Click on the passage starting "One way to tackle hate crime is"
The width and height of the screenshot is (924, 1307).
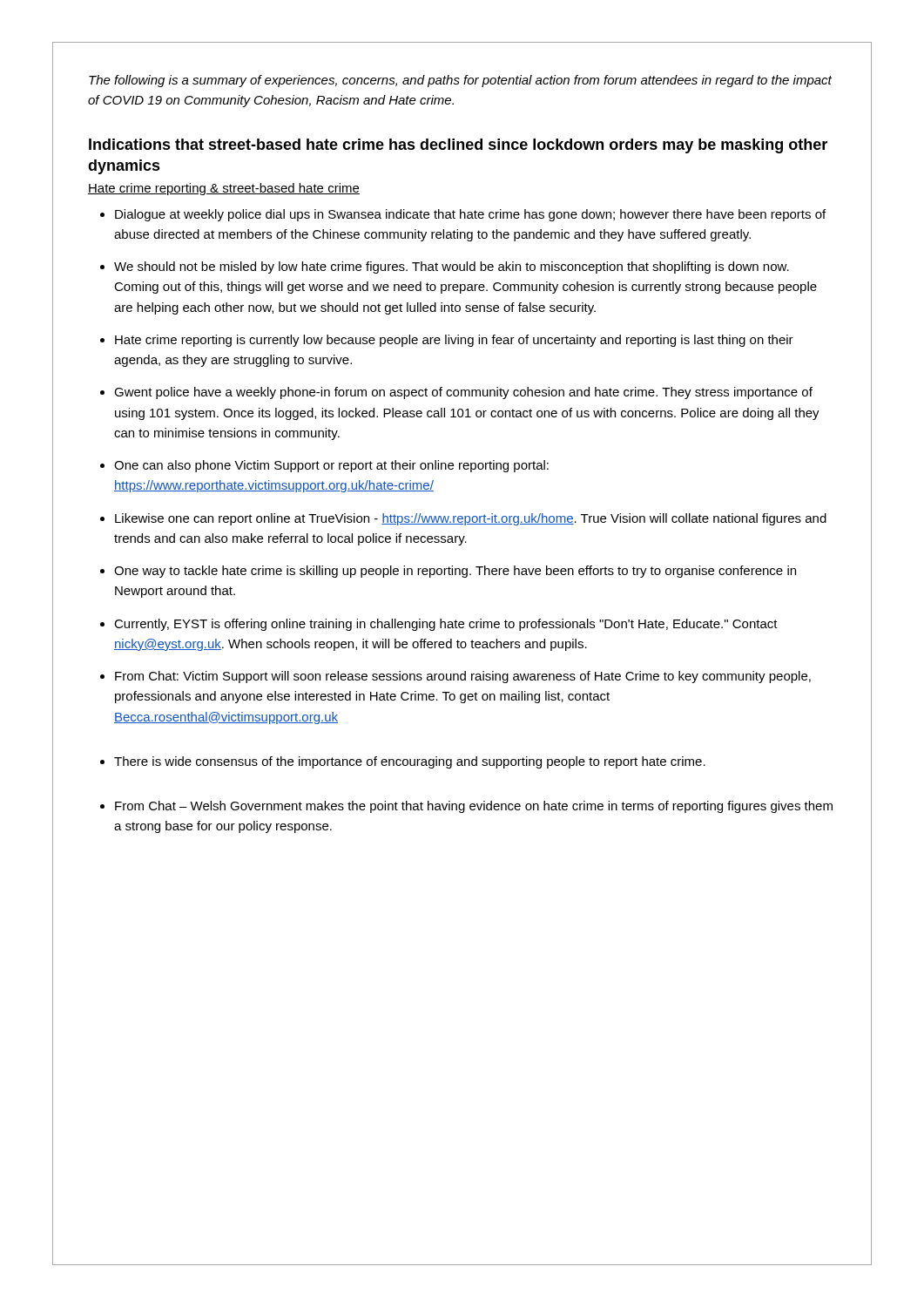tap(456, 581)
